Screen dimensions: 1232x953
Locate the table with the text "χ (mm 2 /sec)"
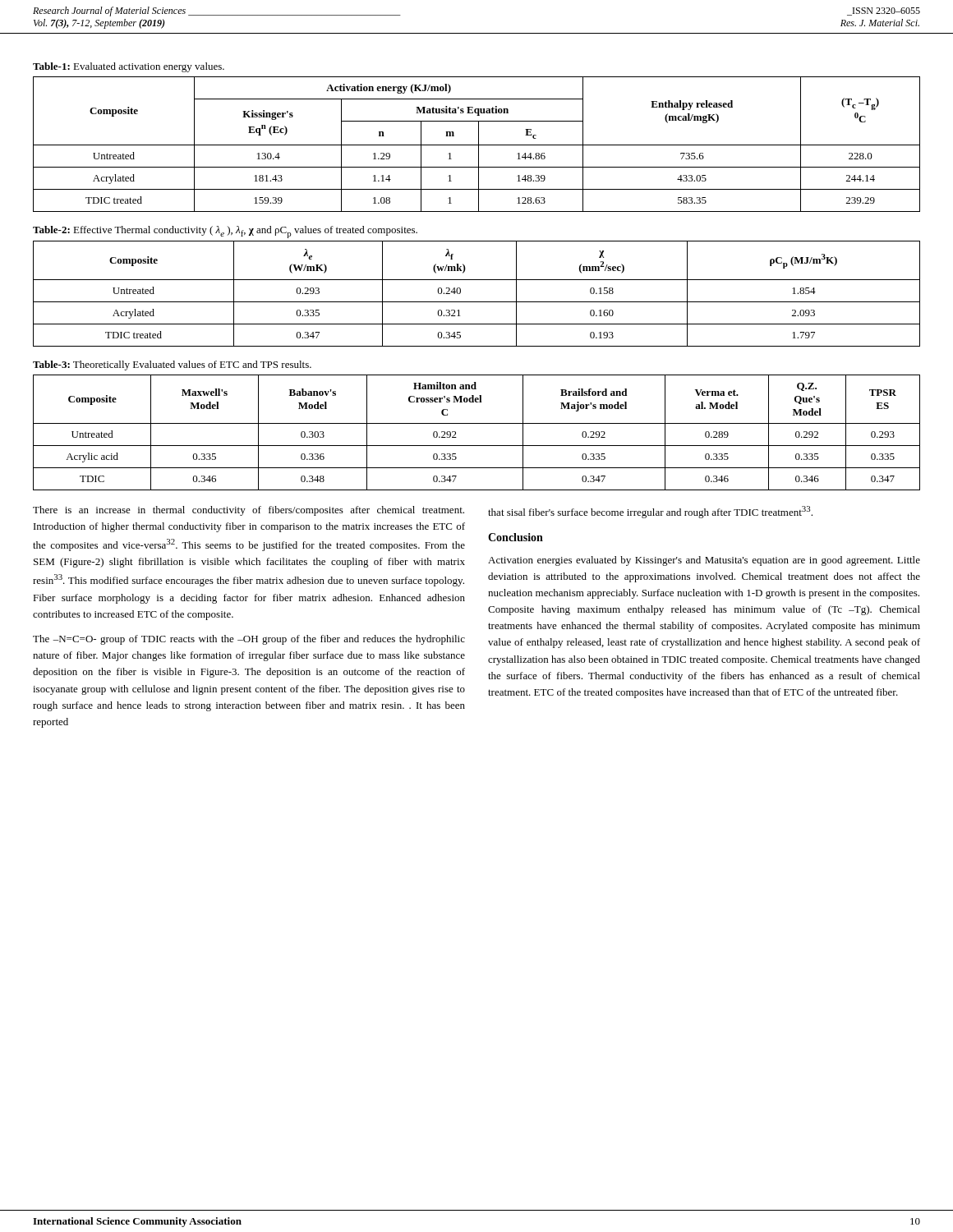476,294
